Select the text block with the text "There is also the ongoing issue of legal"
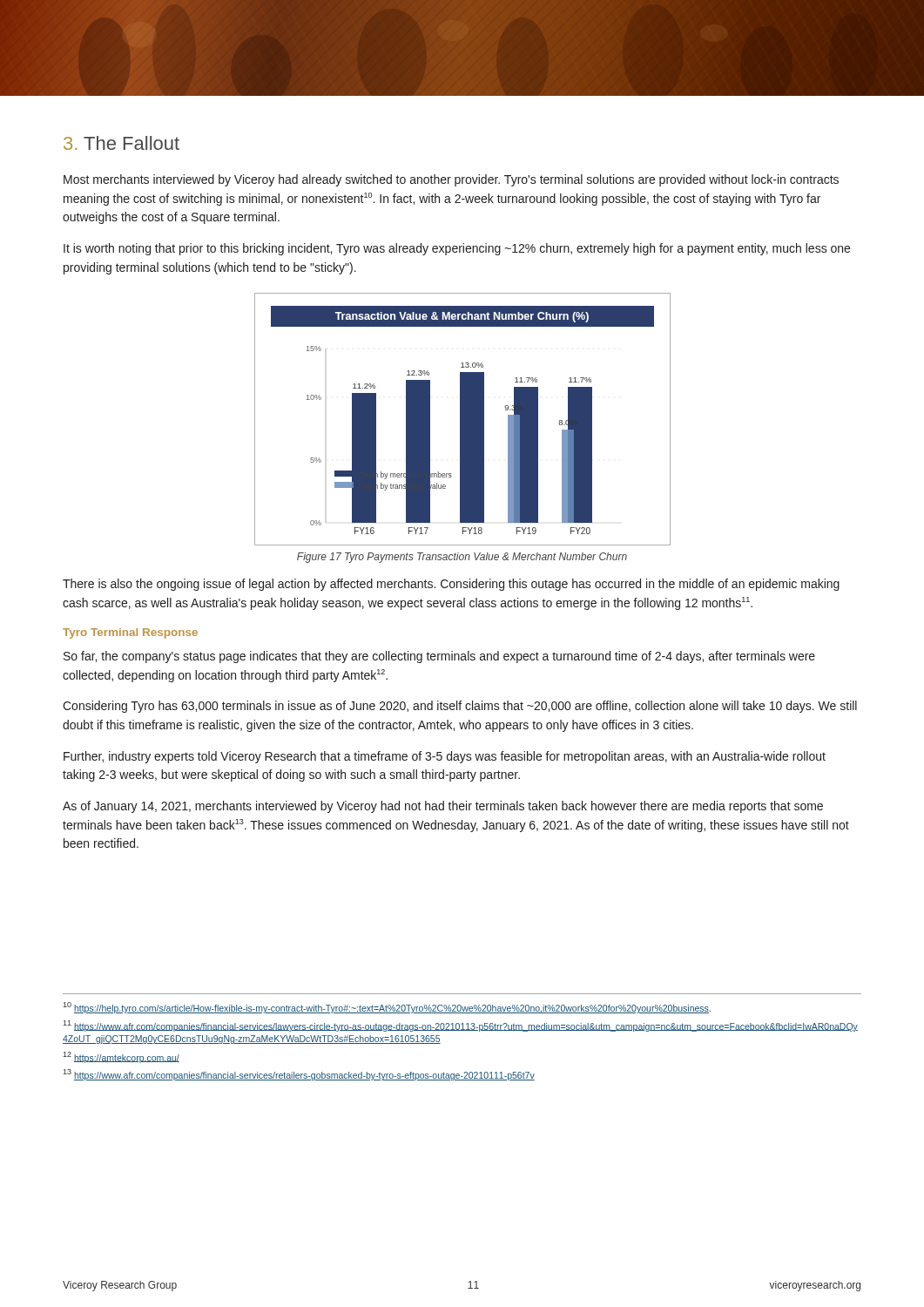 [462, 594]
